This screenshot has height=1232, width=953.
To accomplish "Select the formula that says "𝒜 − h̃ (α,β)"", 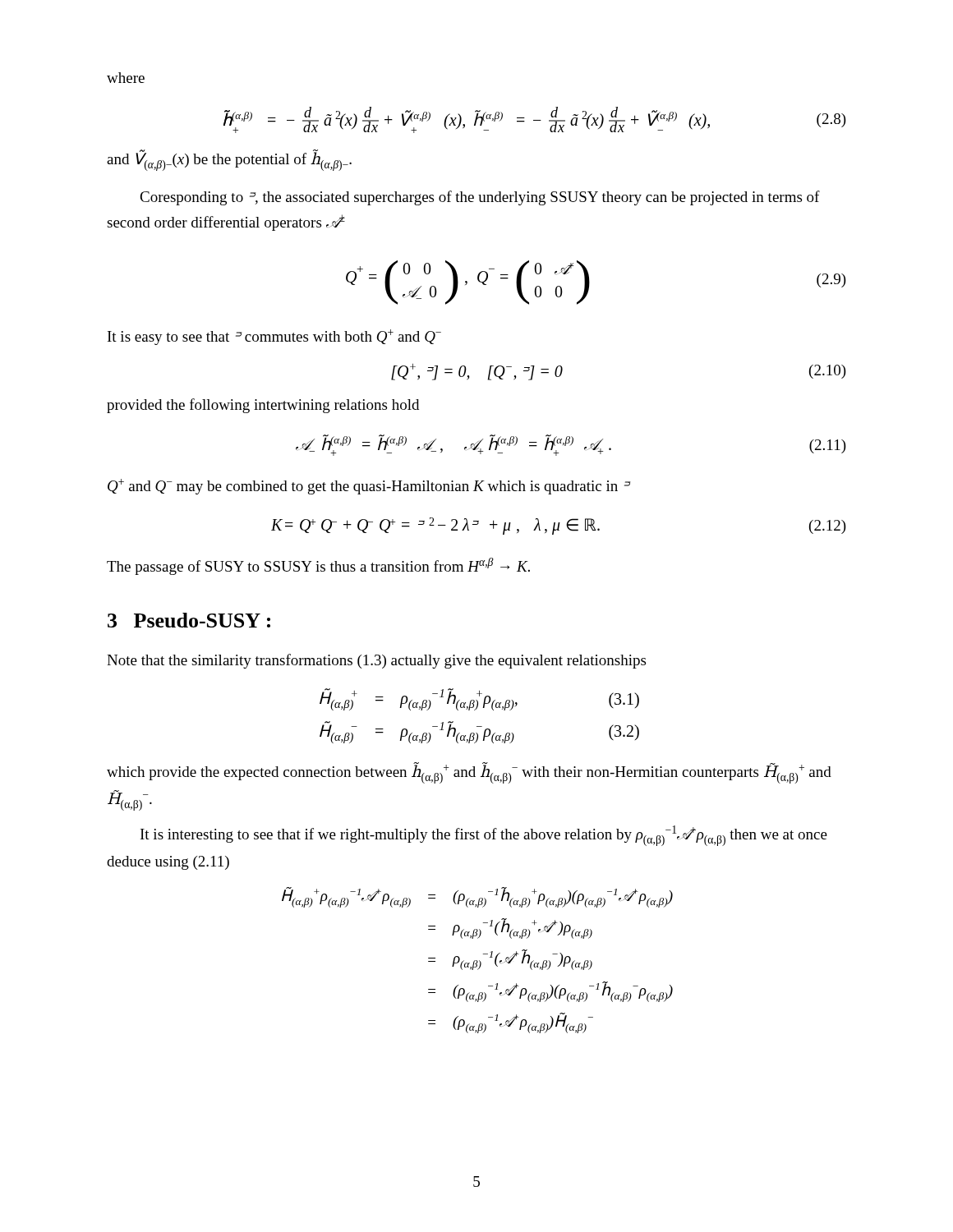I will click(571, 445).
